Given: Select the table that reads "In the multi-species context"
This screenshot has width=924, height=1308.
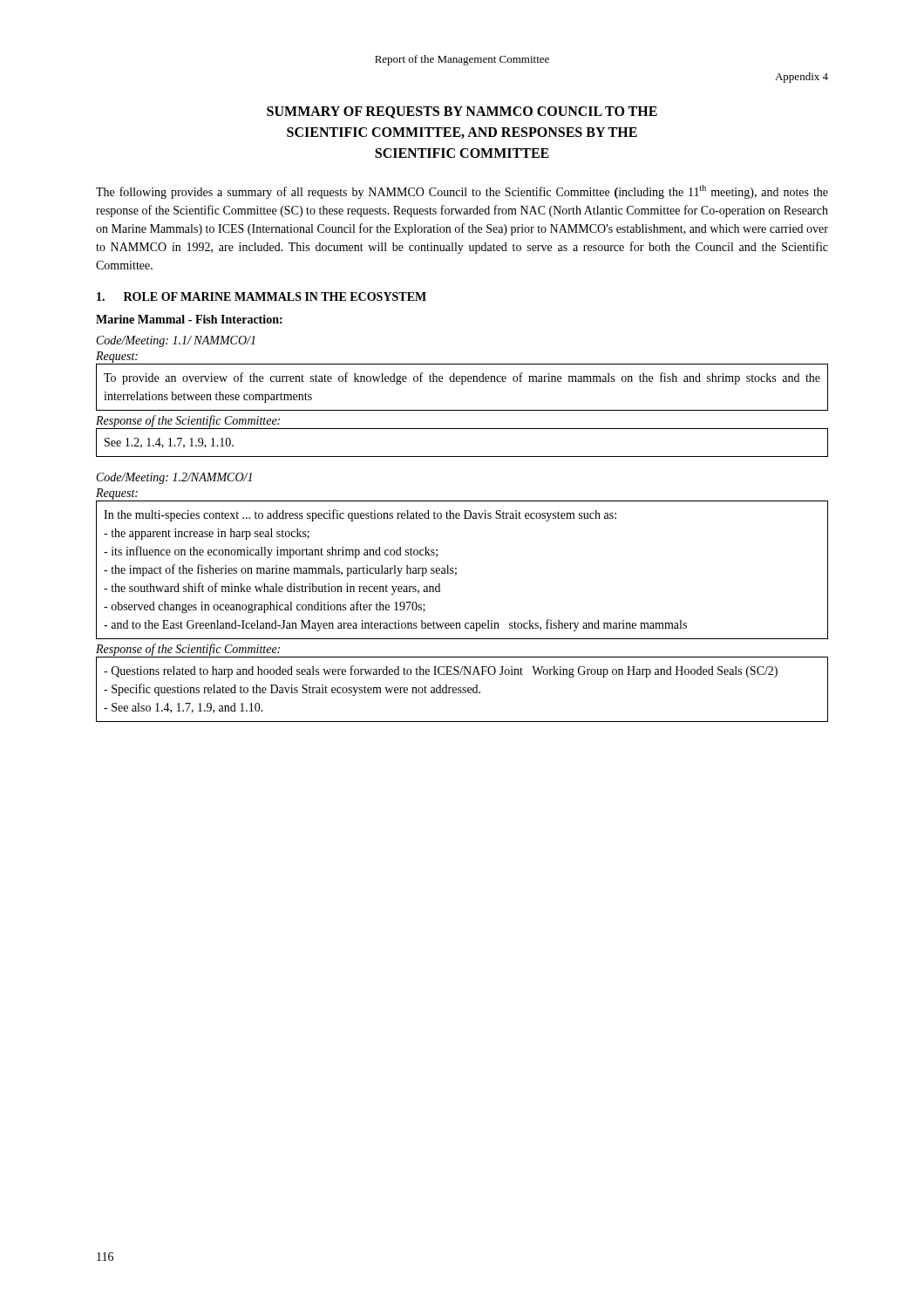Looking at the screenshot, I should 462,570.
